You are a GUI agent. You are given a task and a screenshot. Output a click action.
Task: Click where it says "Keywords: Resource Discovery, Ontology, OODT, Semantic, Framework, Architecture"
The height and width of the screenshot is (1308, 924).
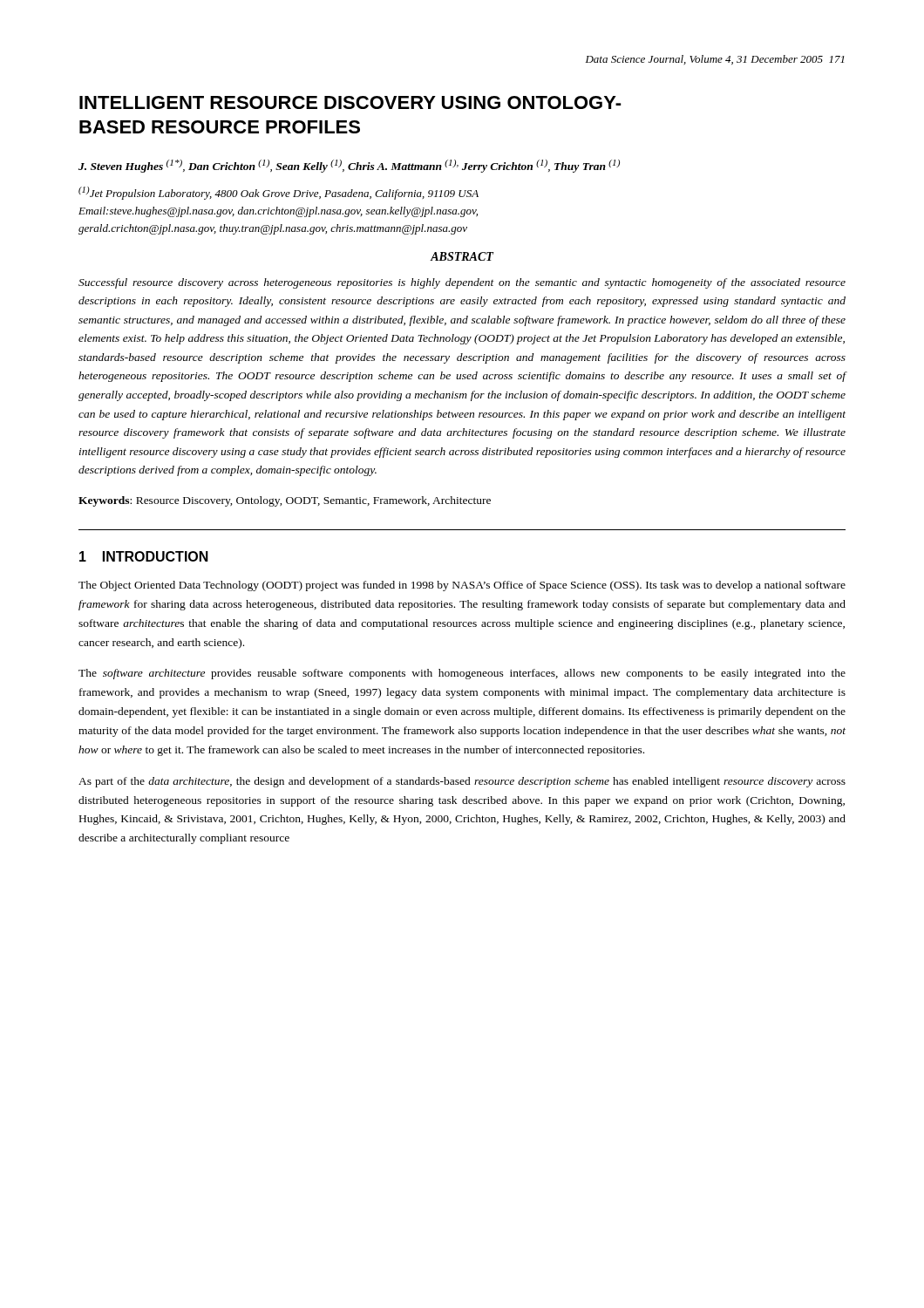coord(285,500)
